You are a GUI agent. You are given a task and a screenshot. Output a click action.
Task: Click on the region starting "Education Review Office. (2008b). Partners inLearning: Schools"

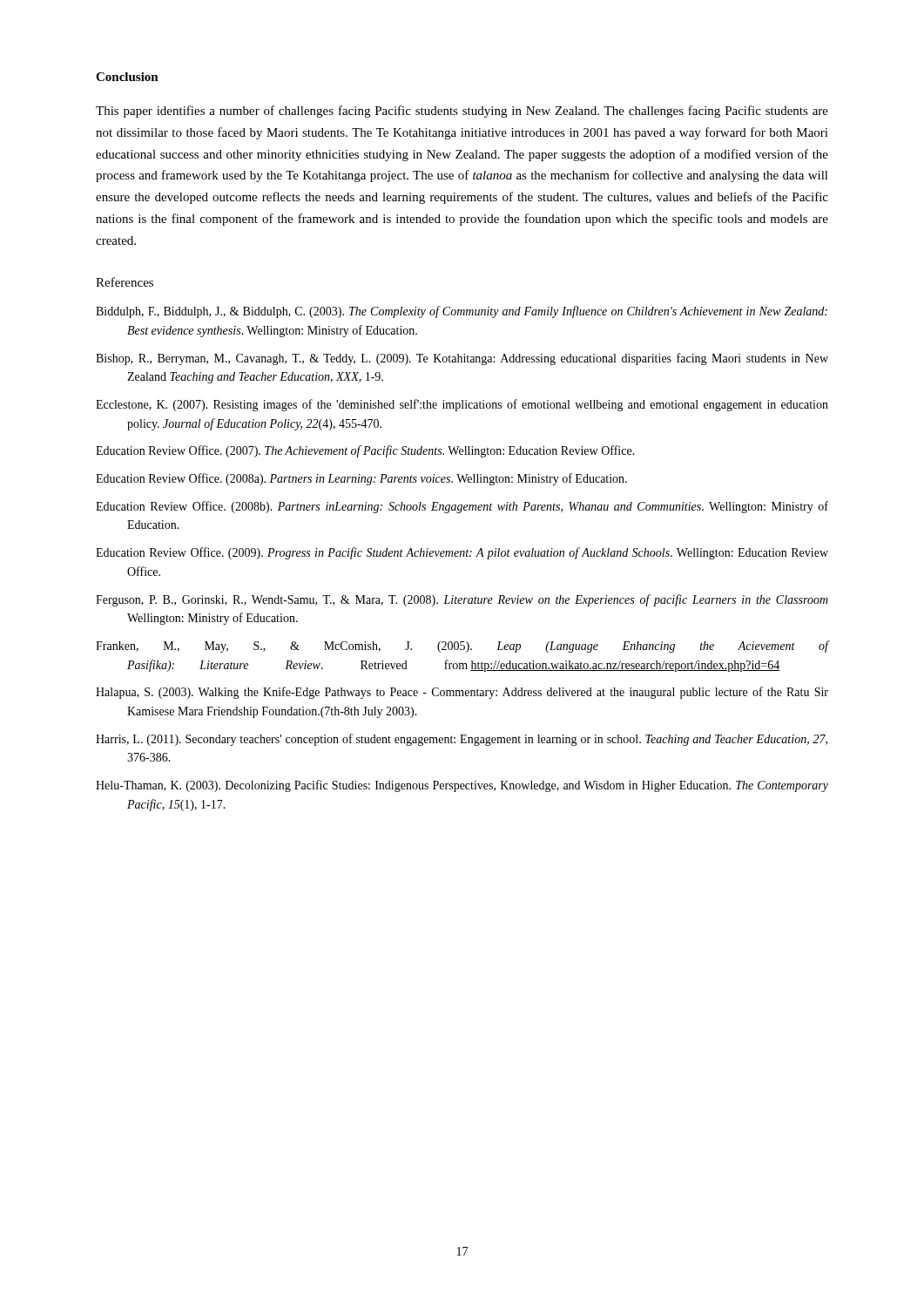point(462,516)
